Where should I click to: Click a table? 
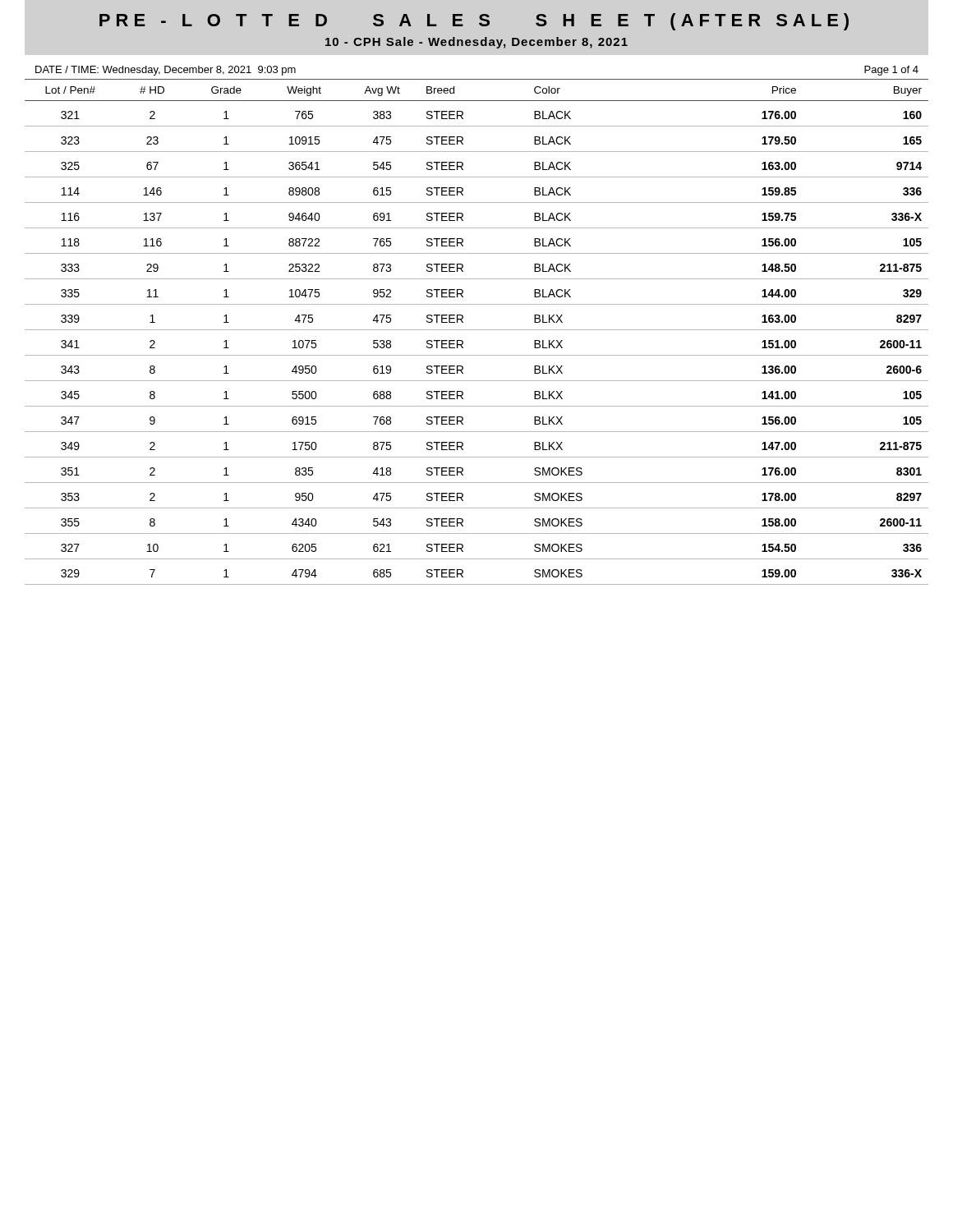[476, 332]
